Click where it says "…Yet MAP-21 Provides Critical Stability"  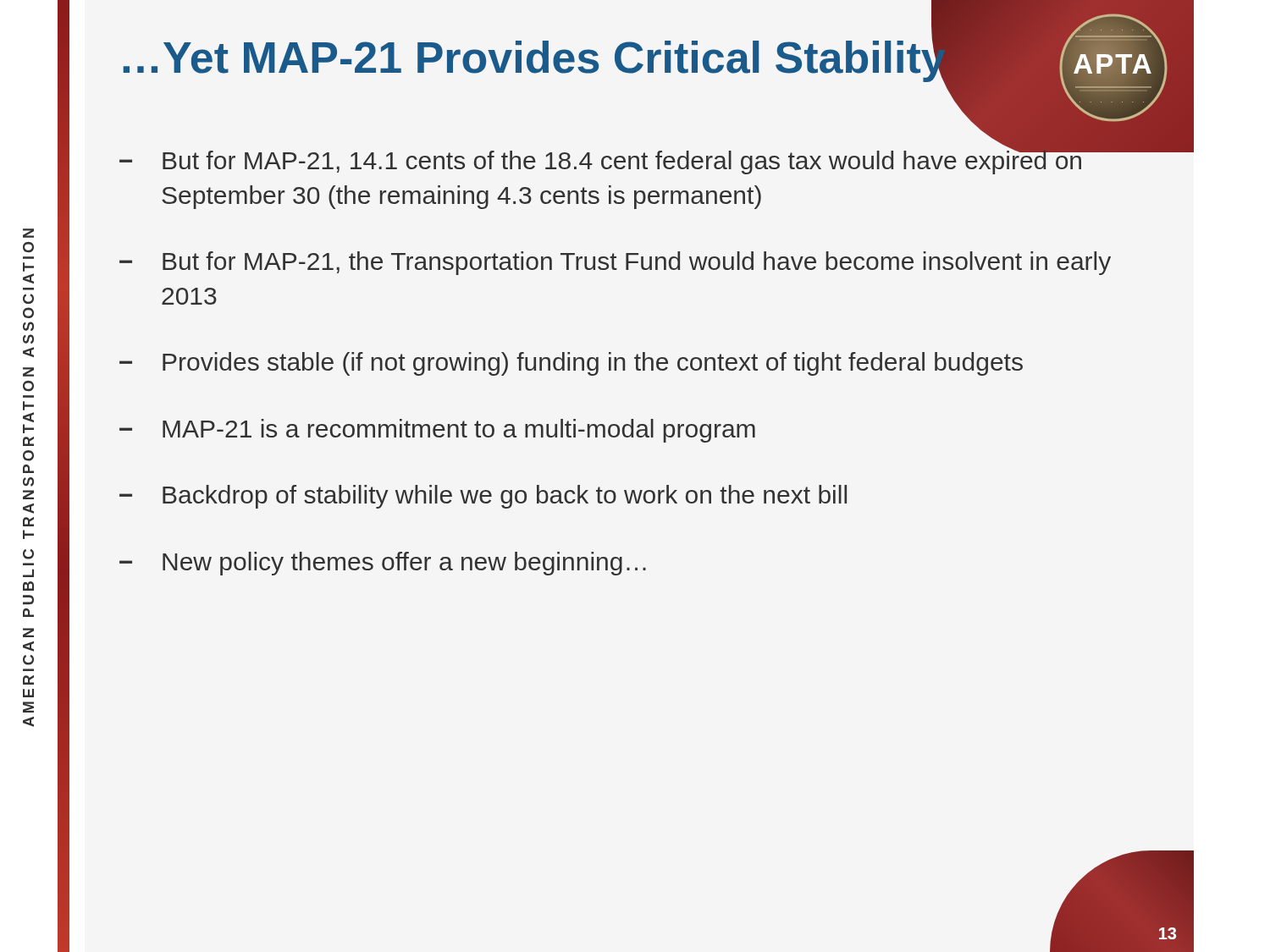[584, 58]
